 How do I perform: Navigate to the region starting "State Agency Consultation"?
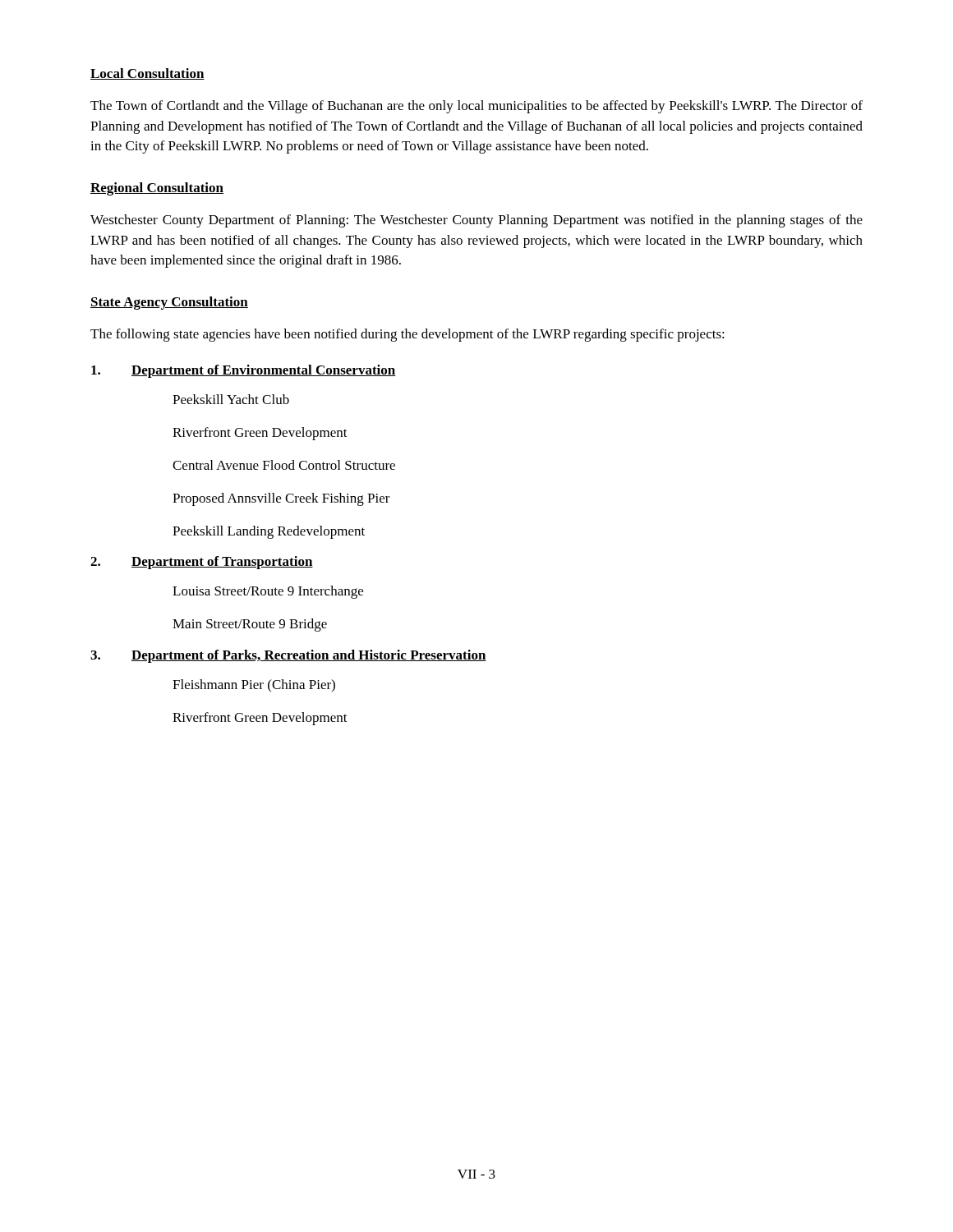point(169,302)
